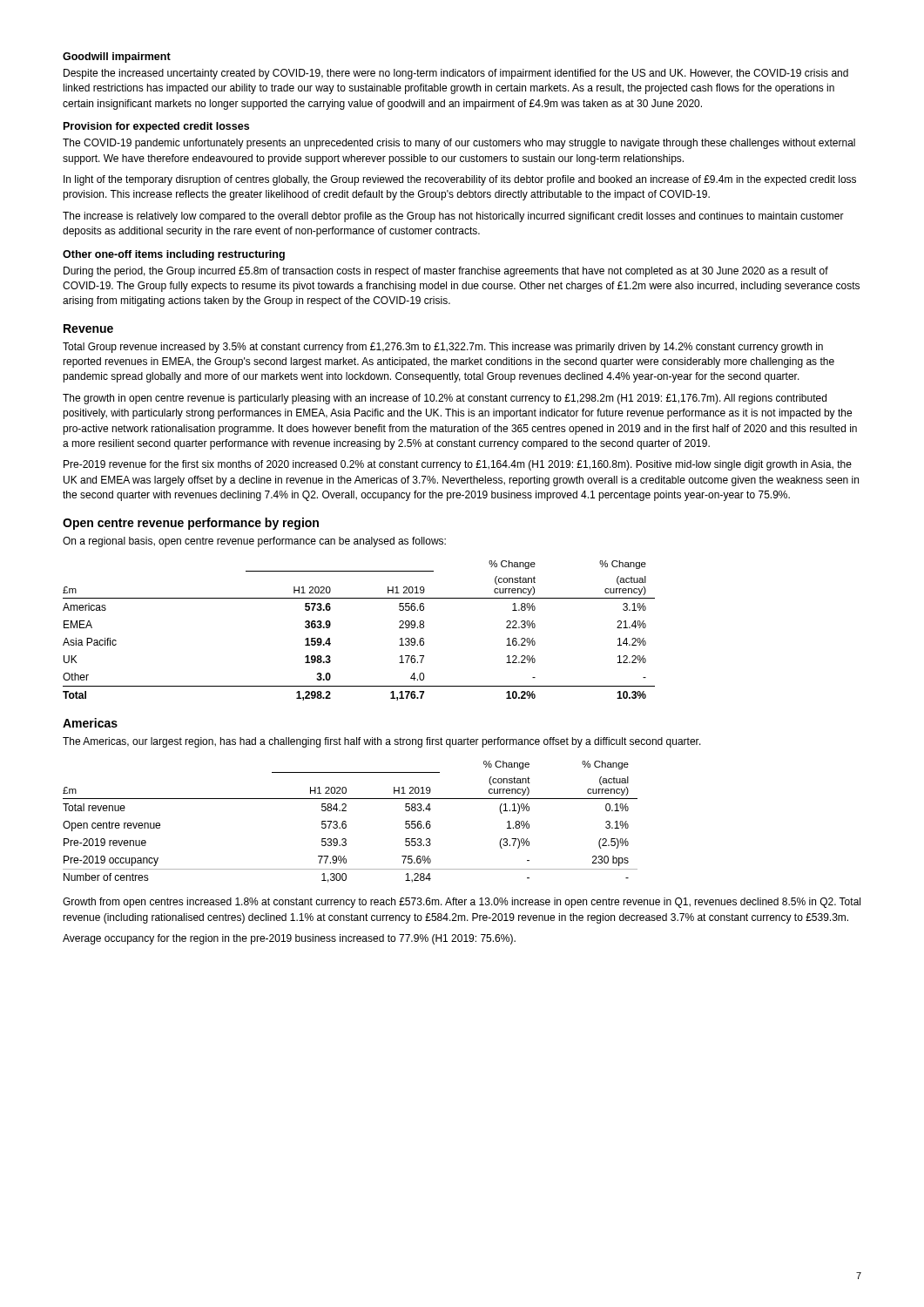Locate the block of text that opens with "Despite the increased uncertainty created by"
The width and height of the screenshot is (924, 1307).
coord(456,88)
